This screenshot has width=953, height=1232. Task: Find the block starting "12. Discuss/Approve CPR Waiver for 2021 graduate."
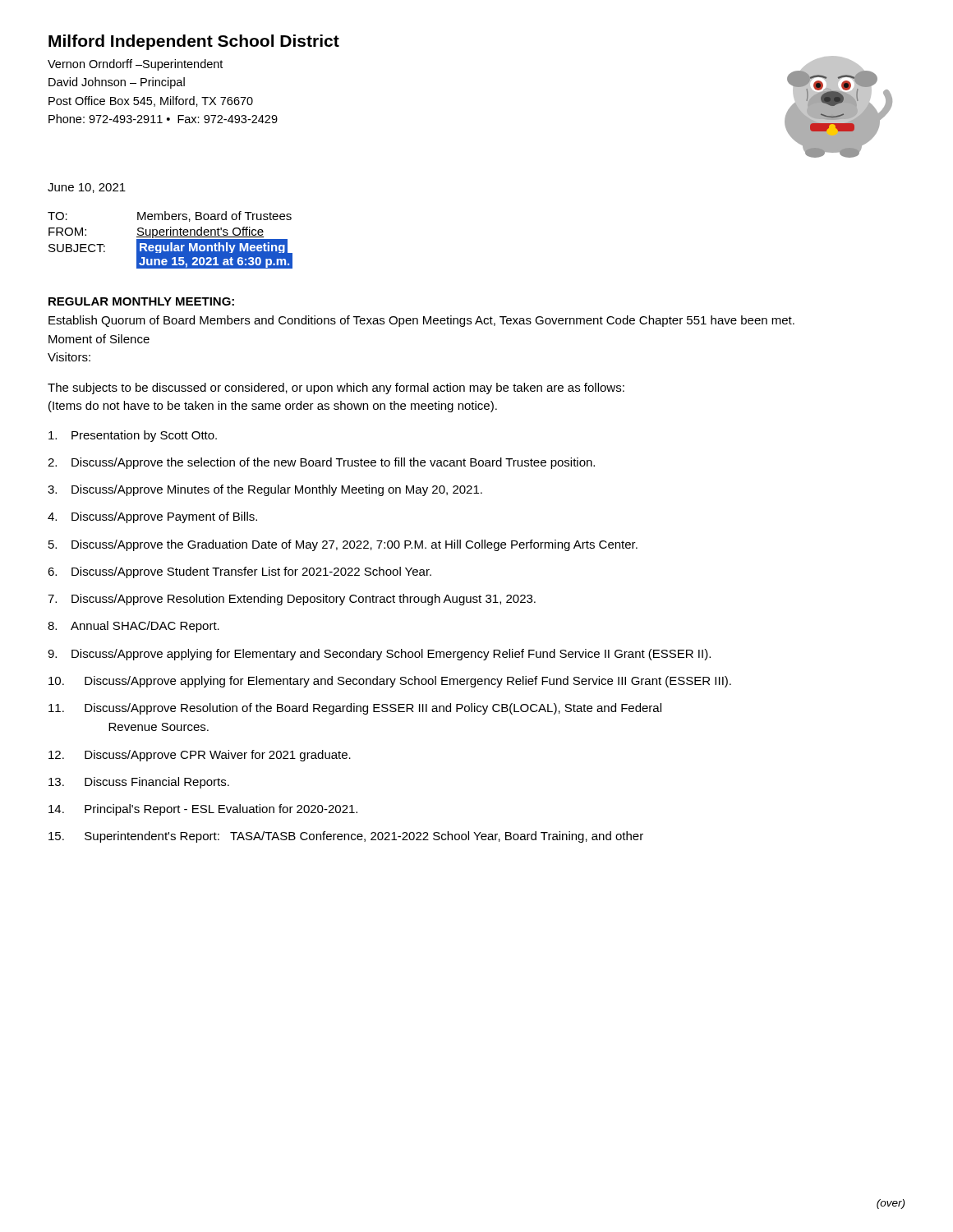[200, 756]
